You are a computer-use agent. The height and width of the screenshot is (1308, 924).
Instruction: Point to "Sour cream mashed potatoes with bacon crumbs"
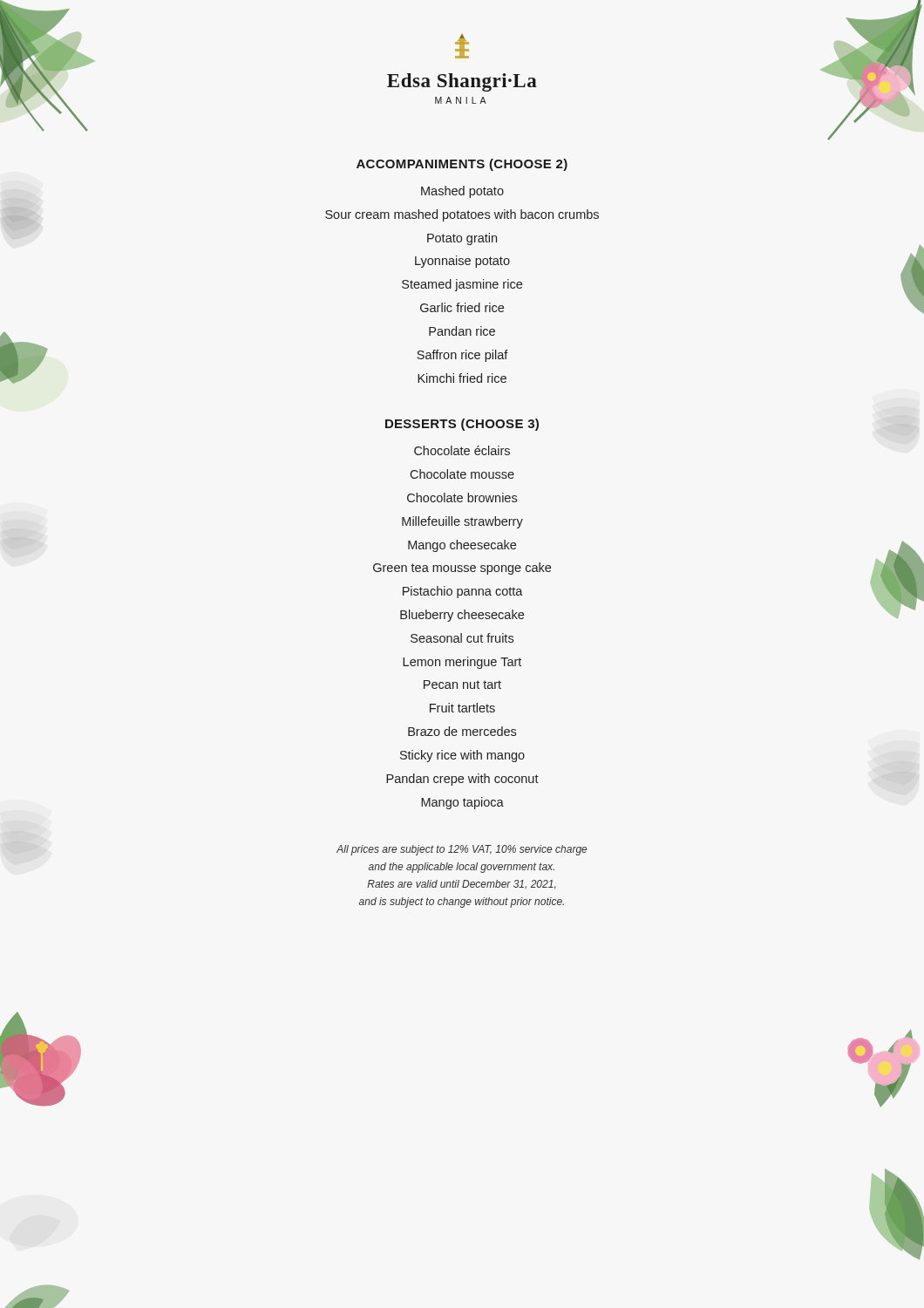click(462, 214)
